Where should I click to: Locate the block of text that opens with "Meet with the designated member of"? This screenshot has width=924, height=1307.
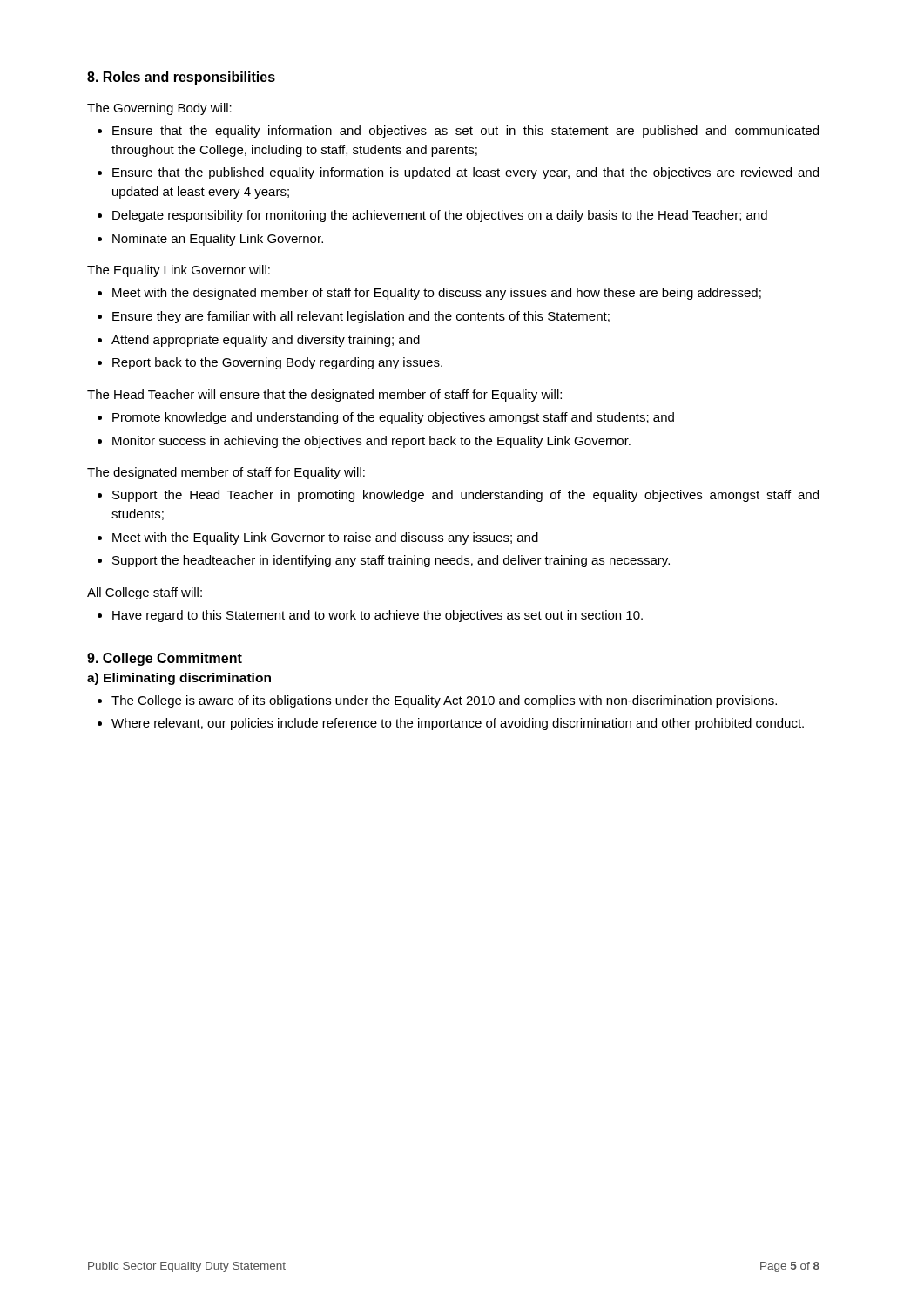(x=437, y=292)
